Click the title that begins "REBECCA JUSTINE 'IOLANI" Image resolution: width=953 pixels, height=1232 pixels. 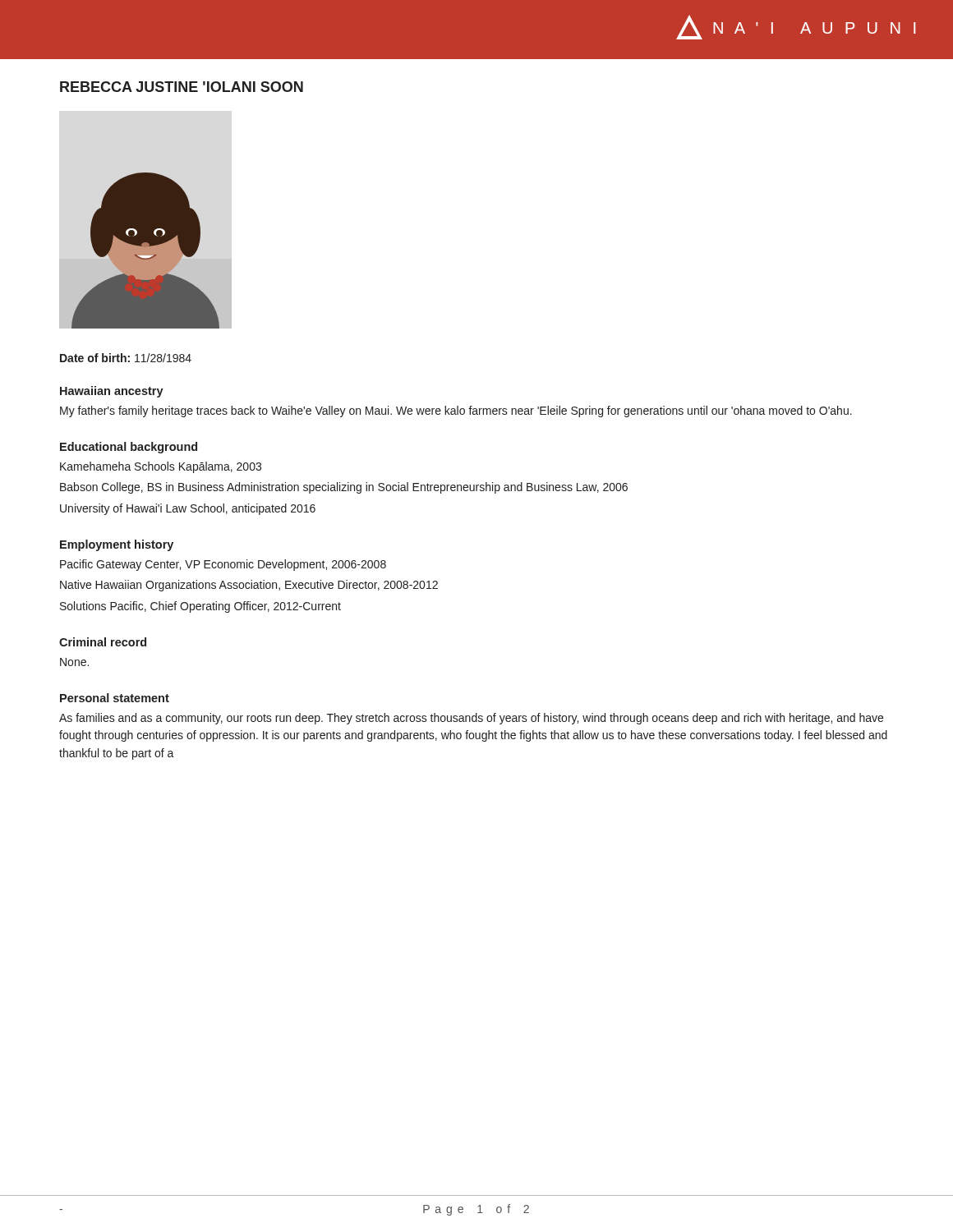[181, 87]
